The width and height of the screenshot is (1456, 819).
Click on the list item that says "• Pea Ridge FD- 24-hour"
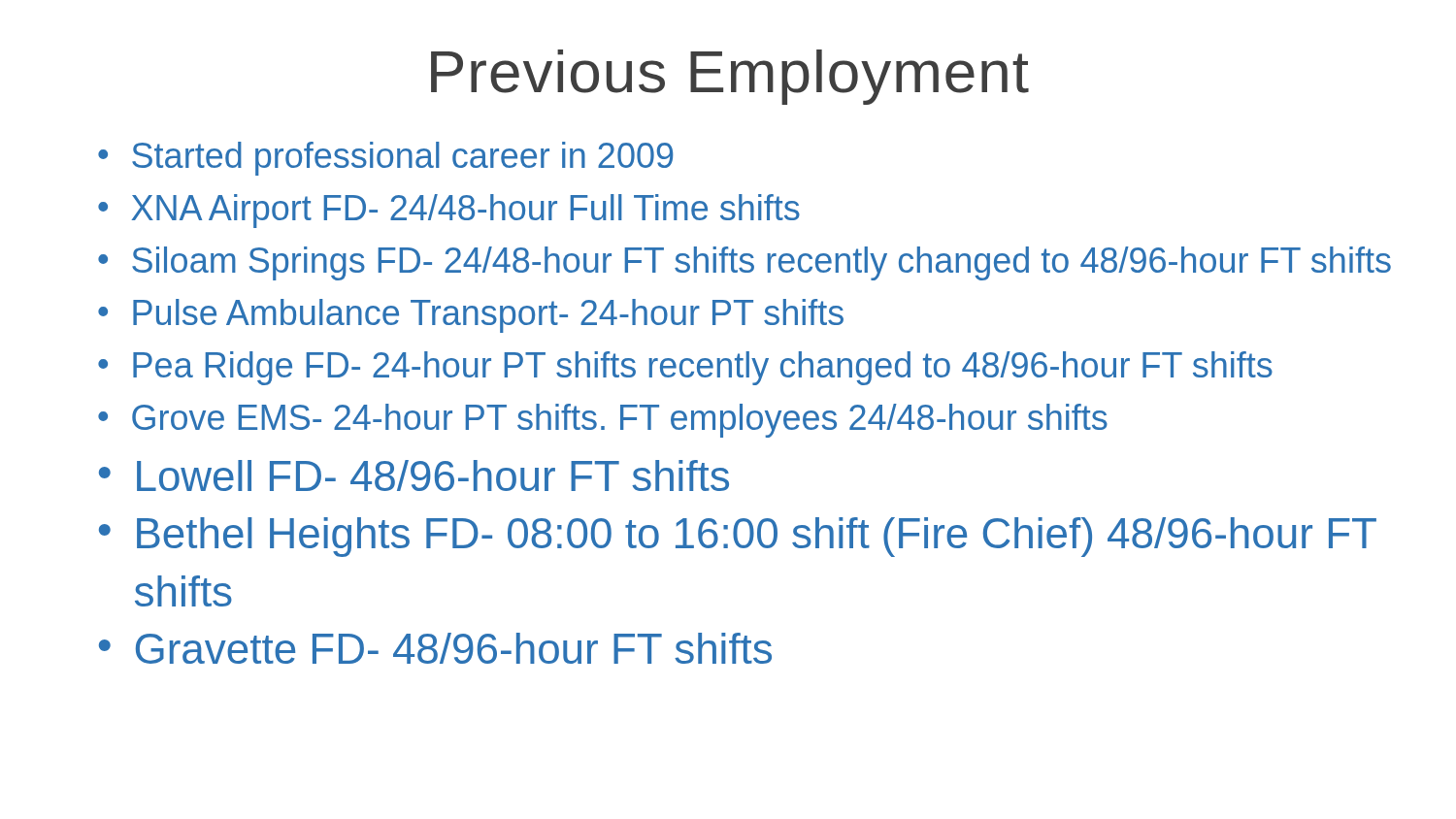685,366
